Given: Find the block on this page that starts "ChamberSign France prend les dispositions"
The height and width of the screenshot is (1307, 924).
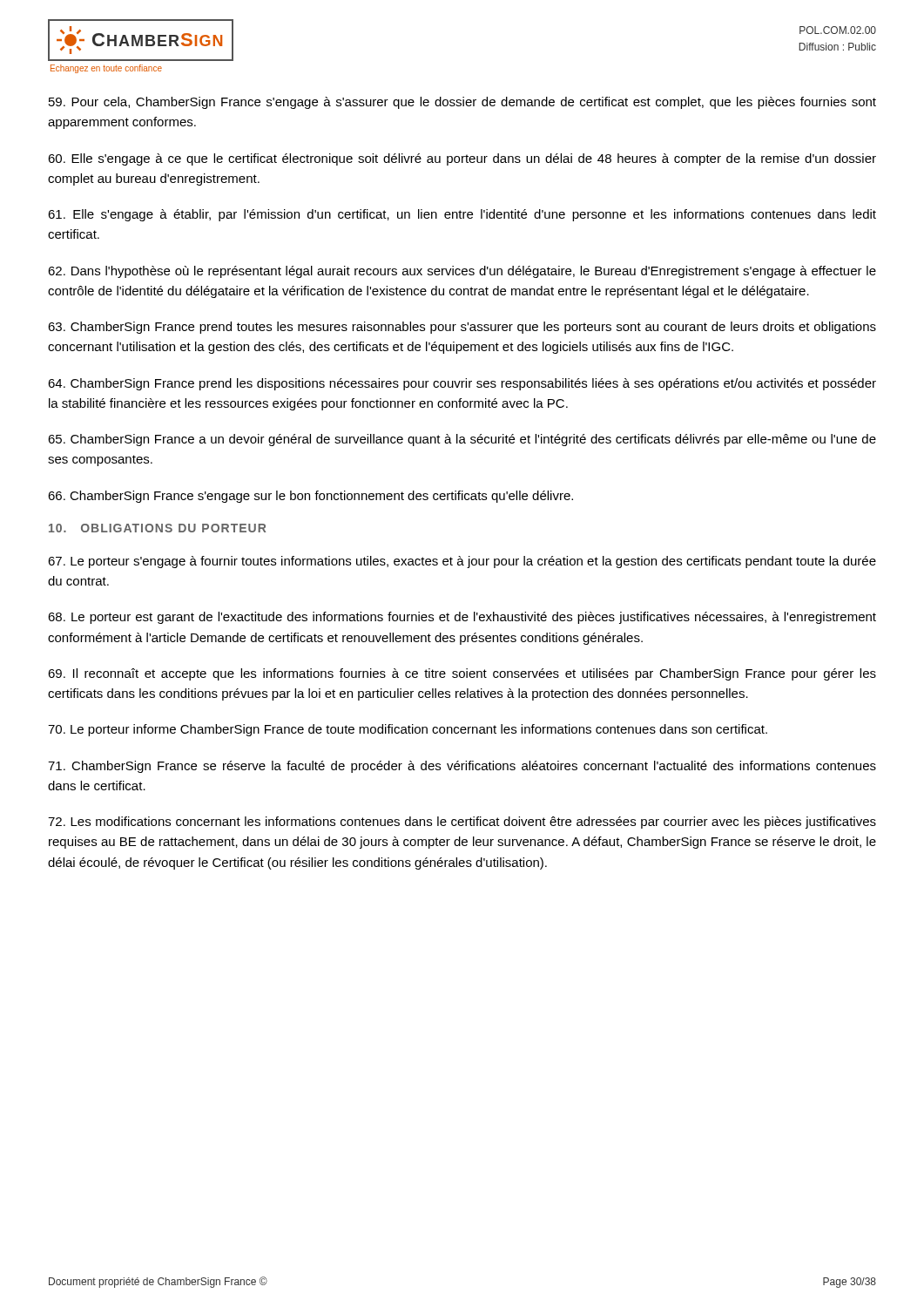Looking at the screenshot, I should coord(462,393).
